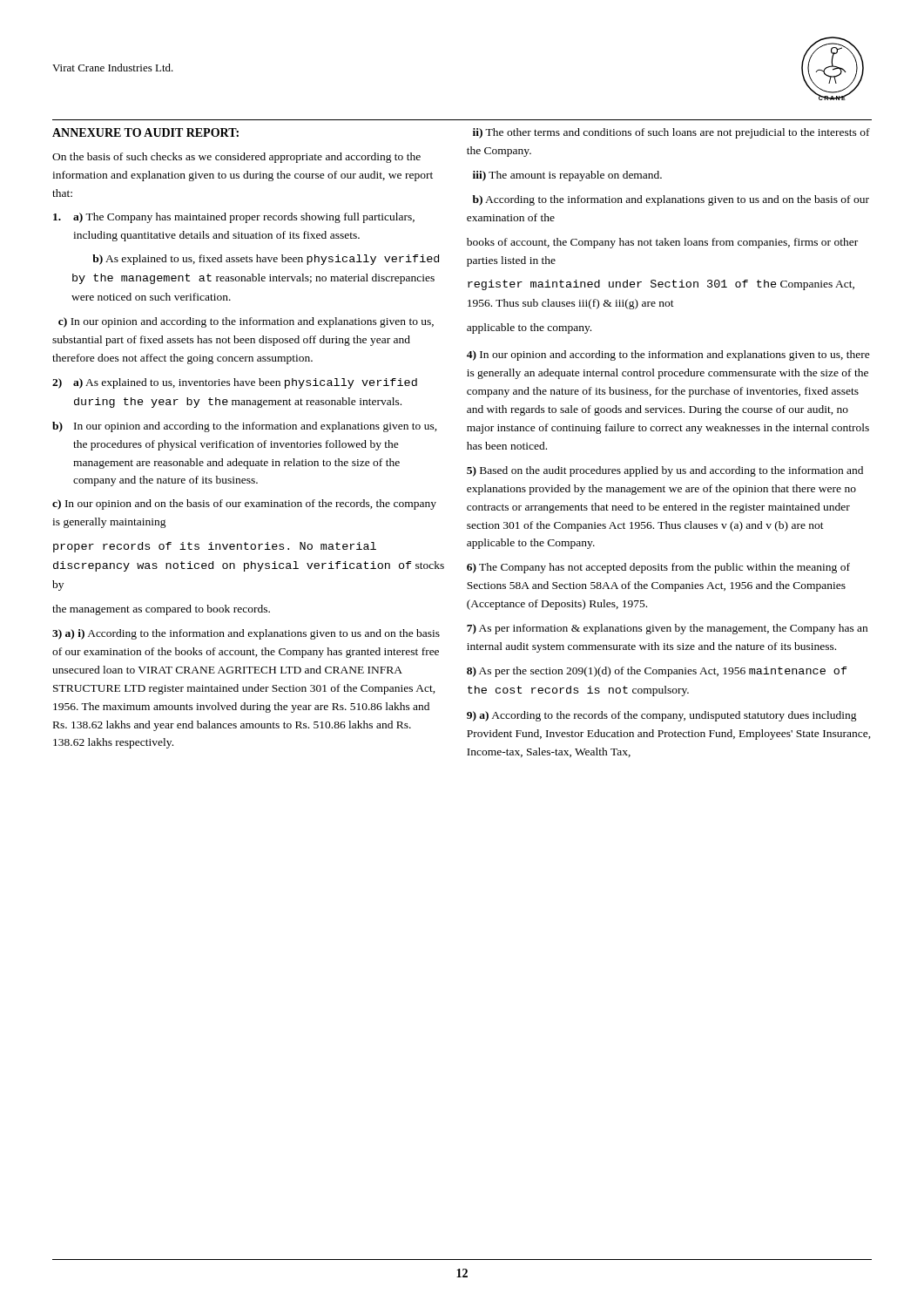
Task: Navigate to the element starting "On the basis of"
Action: 249,175
